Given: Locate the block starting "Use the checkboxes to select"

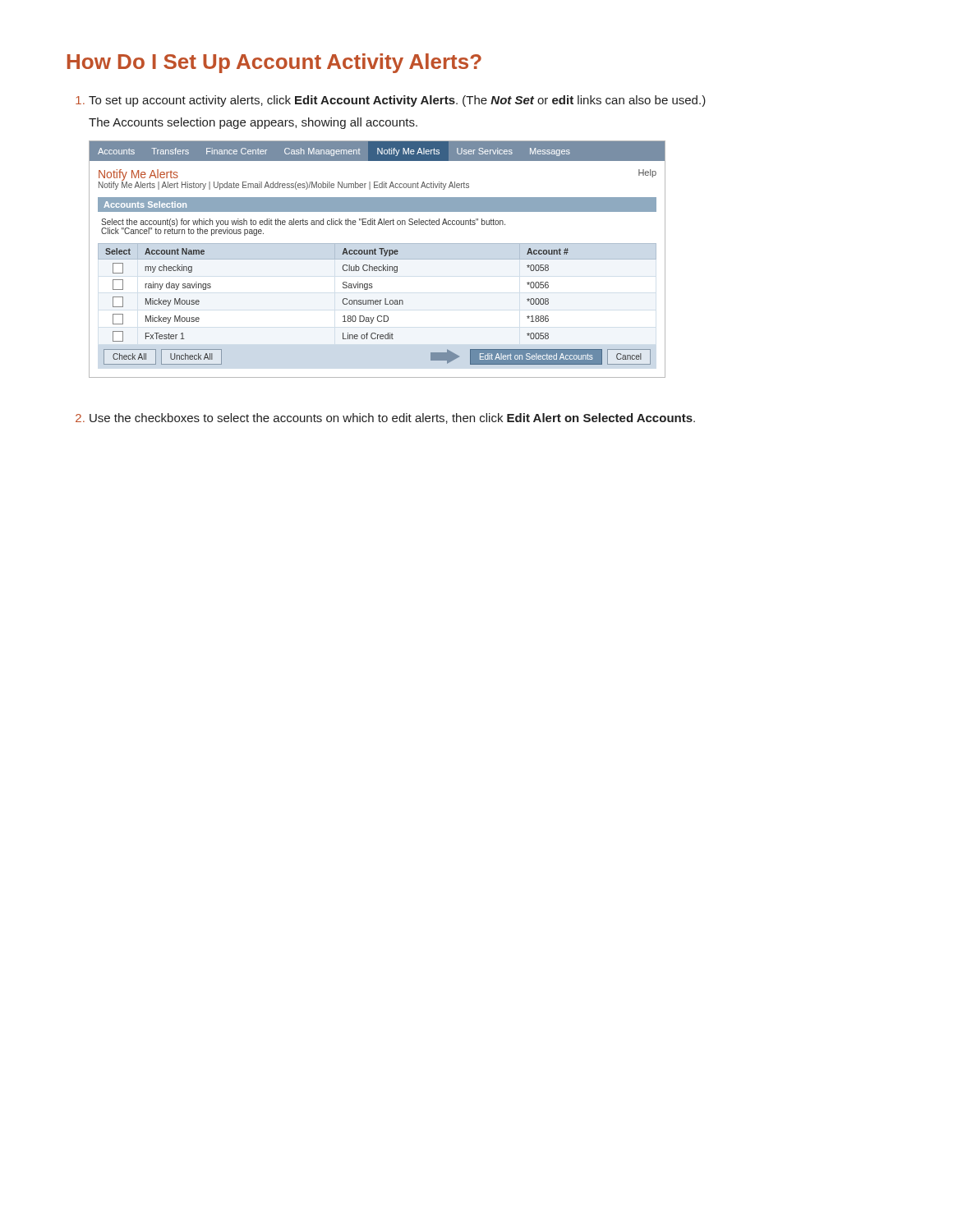Looking at the screenshot, I should click(392, 417).
